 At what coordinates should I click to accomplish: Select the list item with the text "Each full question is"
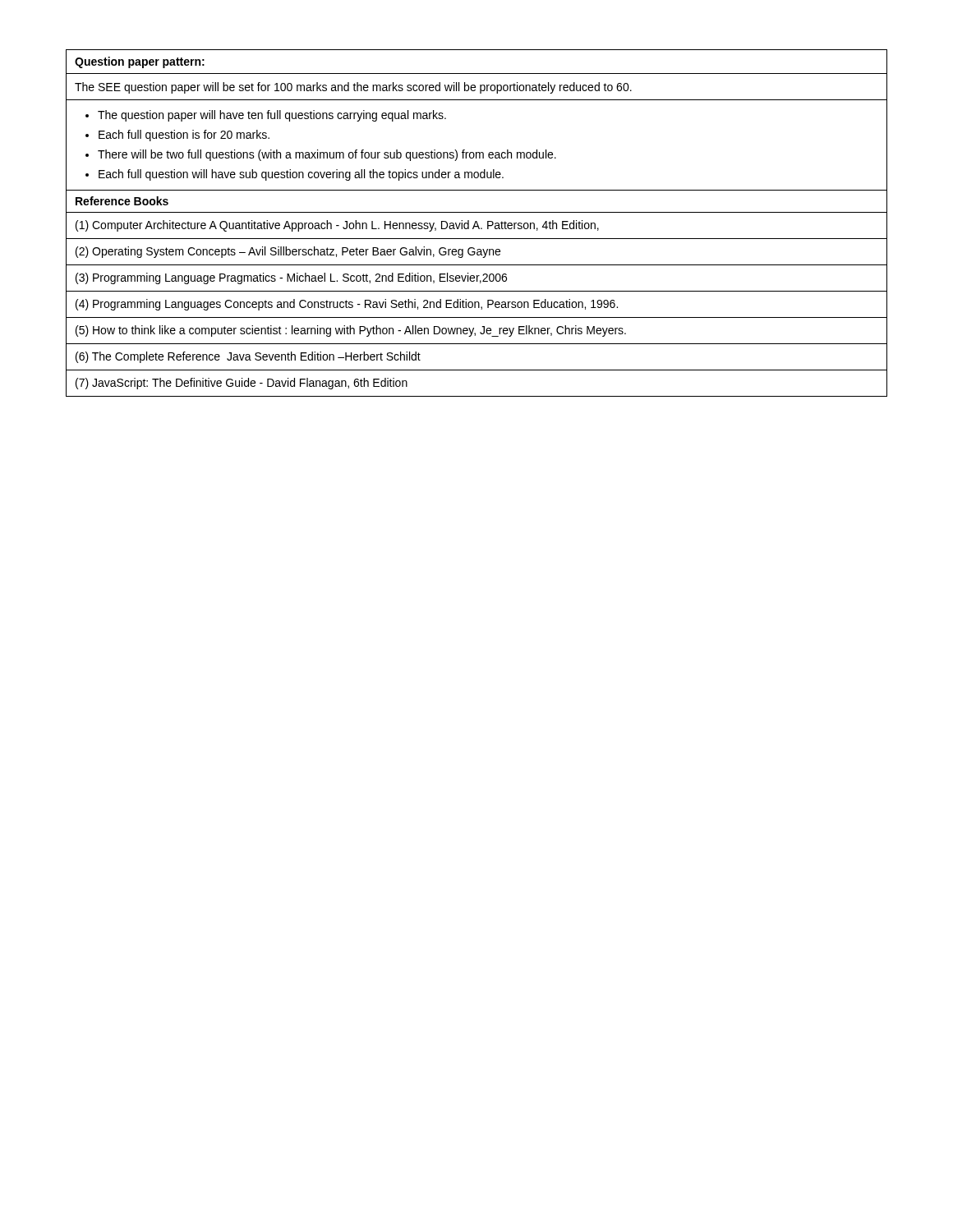[x=184, y=135]
